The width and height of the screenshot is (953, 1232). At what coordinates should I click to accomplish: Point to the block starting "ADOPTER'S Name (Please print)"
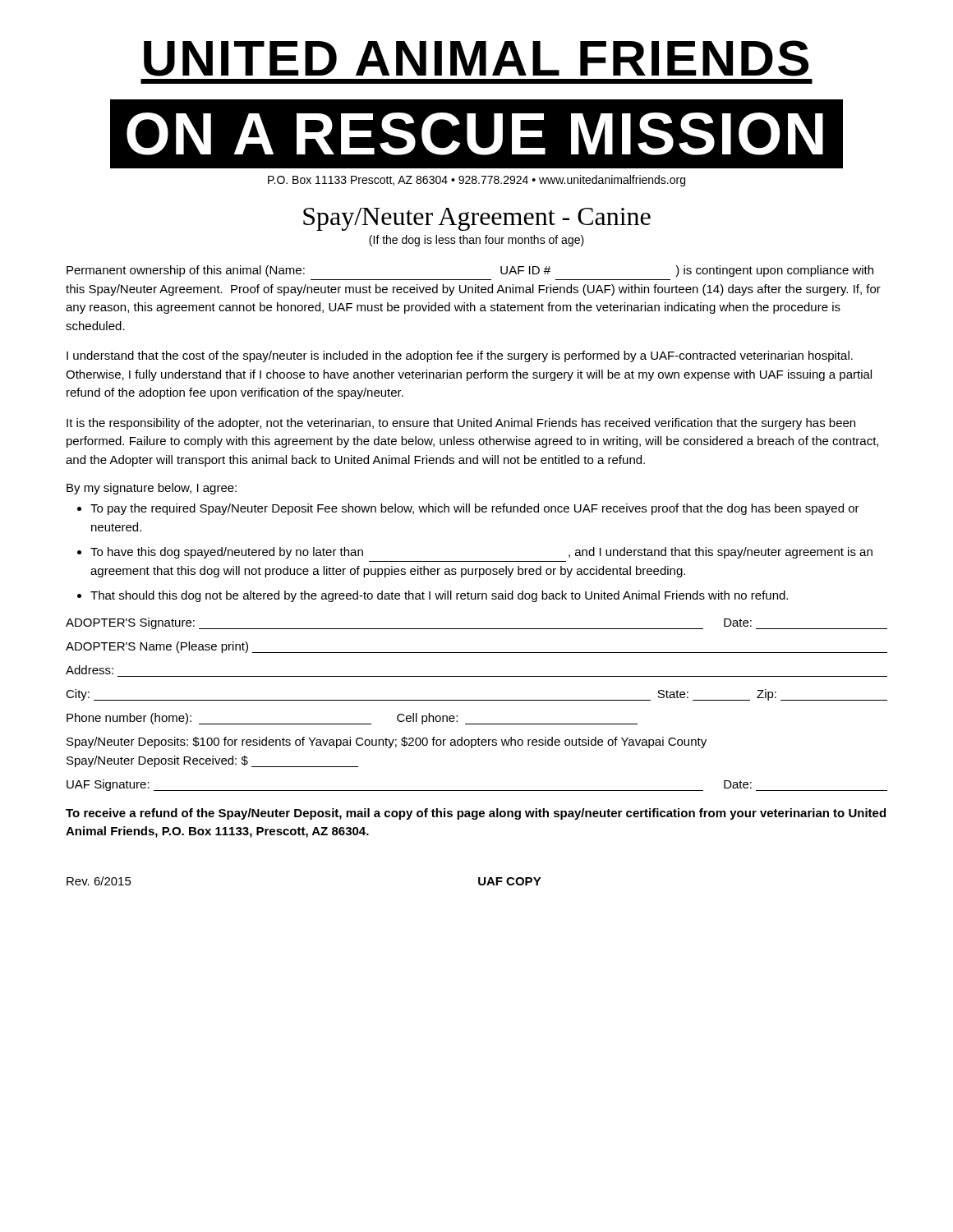476,645
